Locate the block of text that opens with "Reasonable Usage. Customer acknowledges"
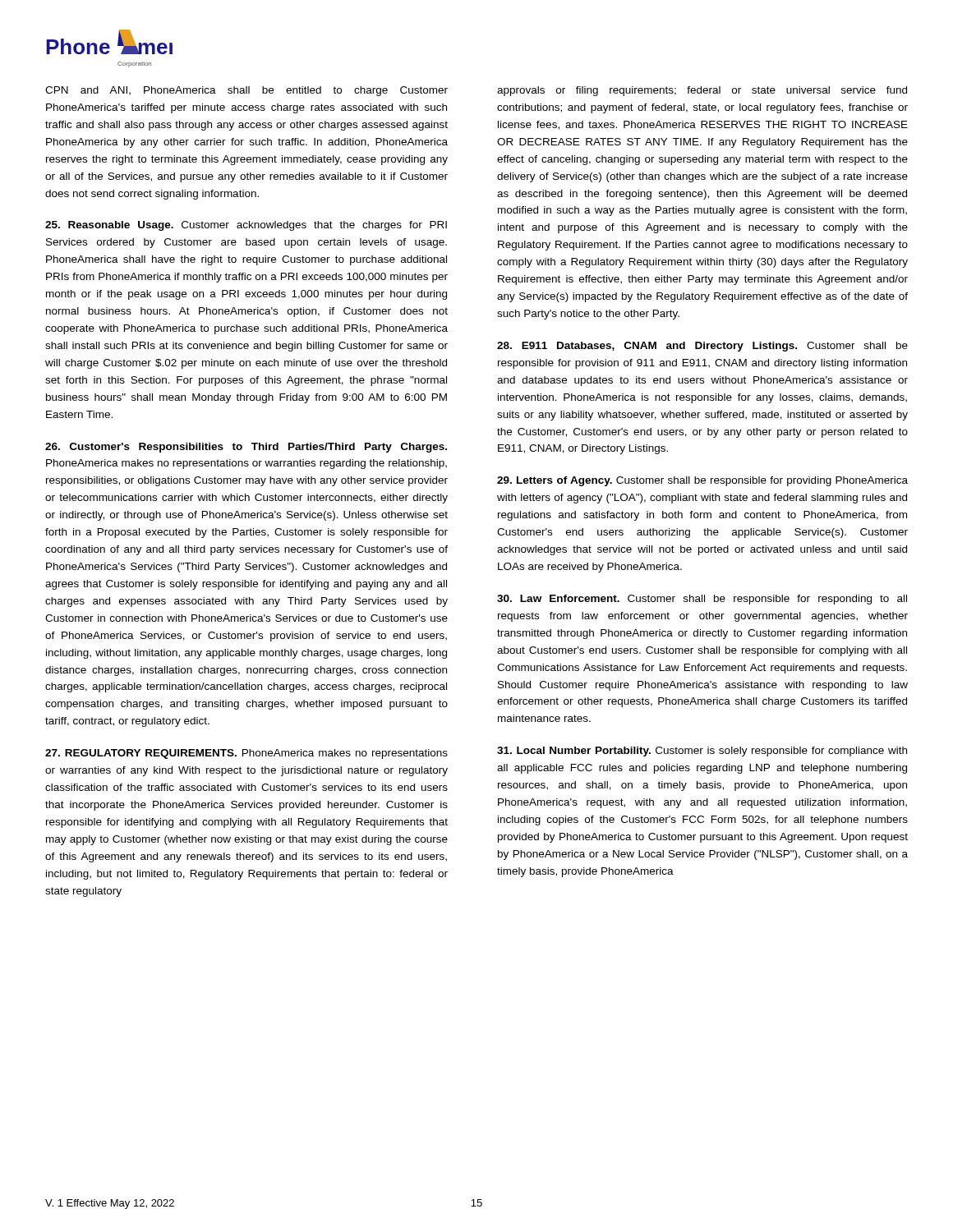 click(x=246, y=320)
